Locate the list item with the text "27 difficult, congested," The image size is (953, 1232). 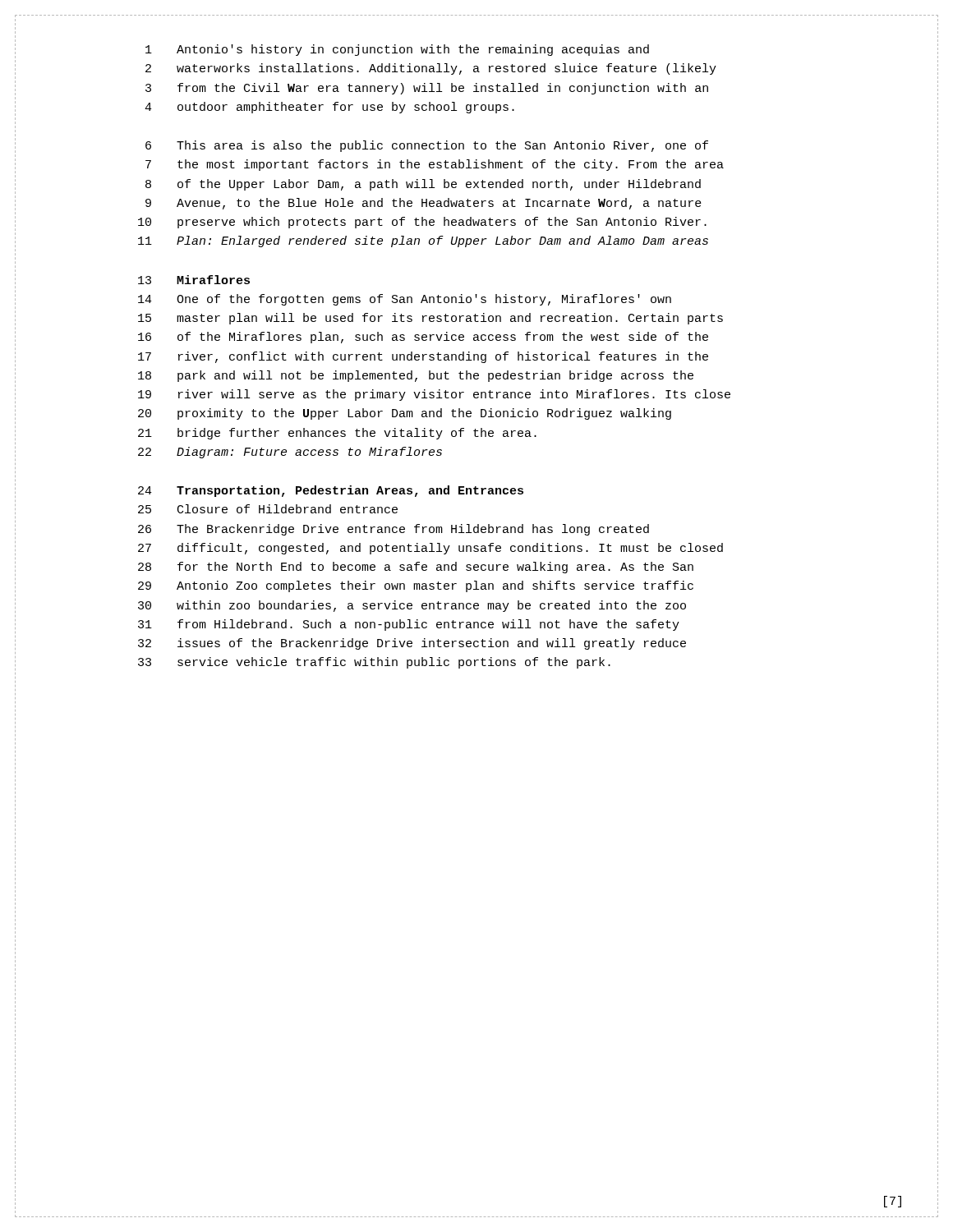[x=493, y=549]
